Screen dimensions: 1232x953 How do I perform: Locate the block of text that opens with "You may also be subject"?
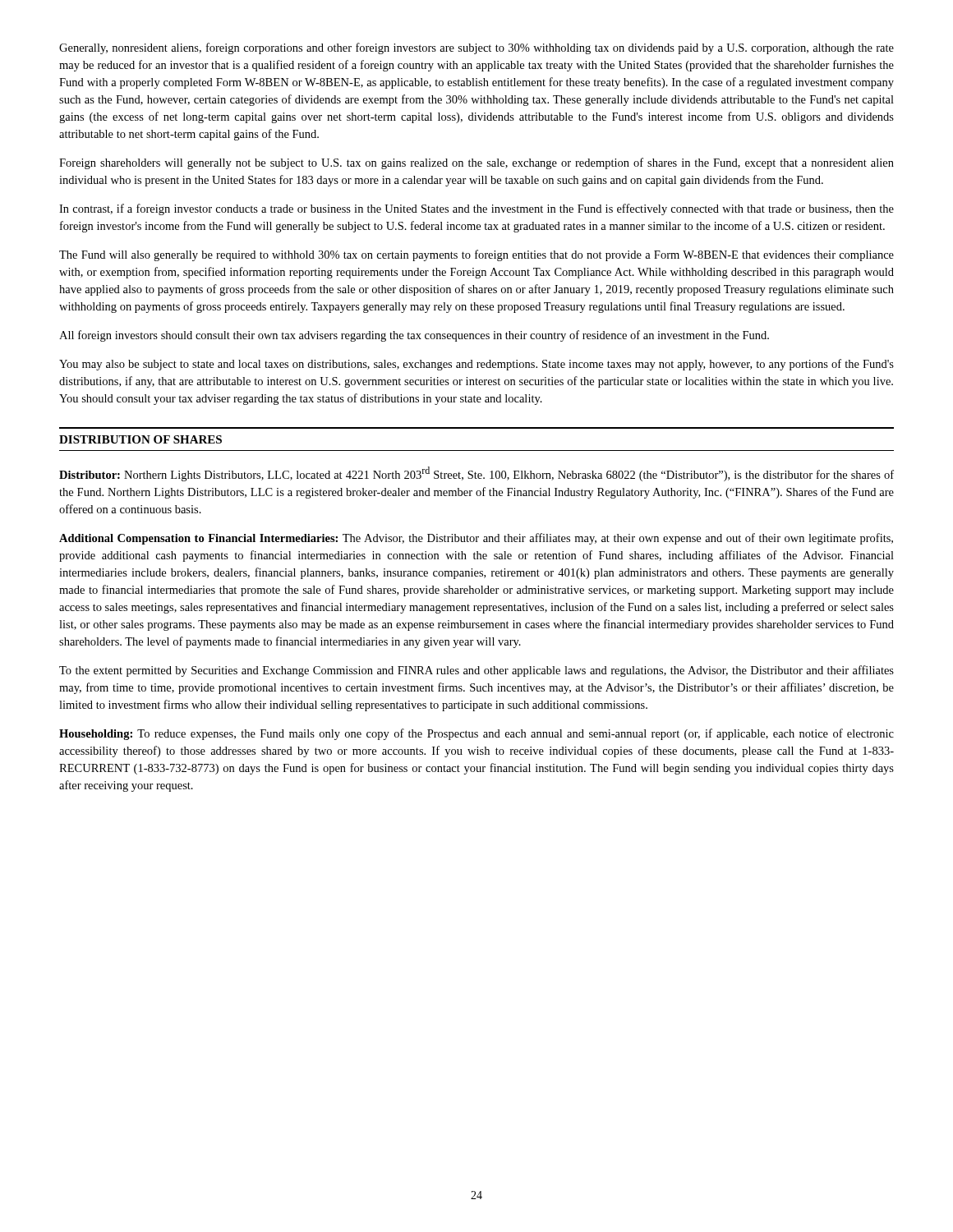coord(476,382)
